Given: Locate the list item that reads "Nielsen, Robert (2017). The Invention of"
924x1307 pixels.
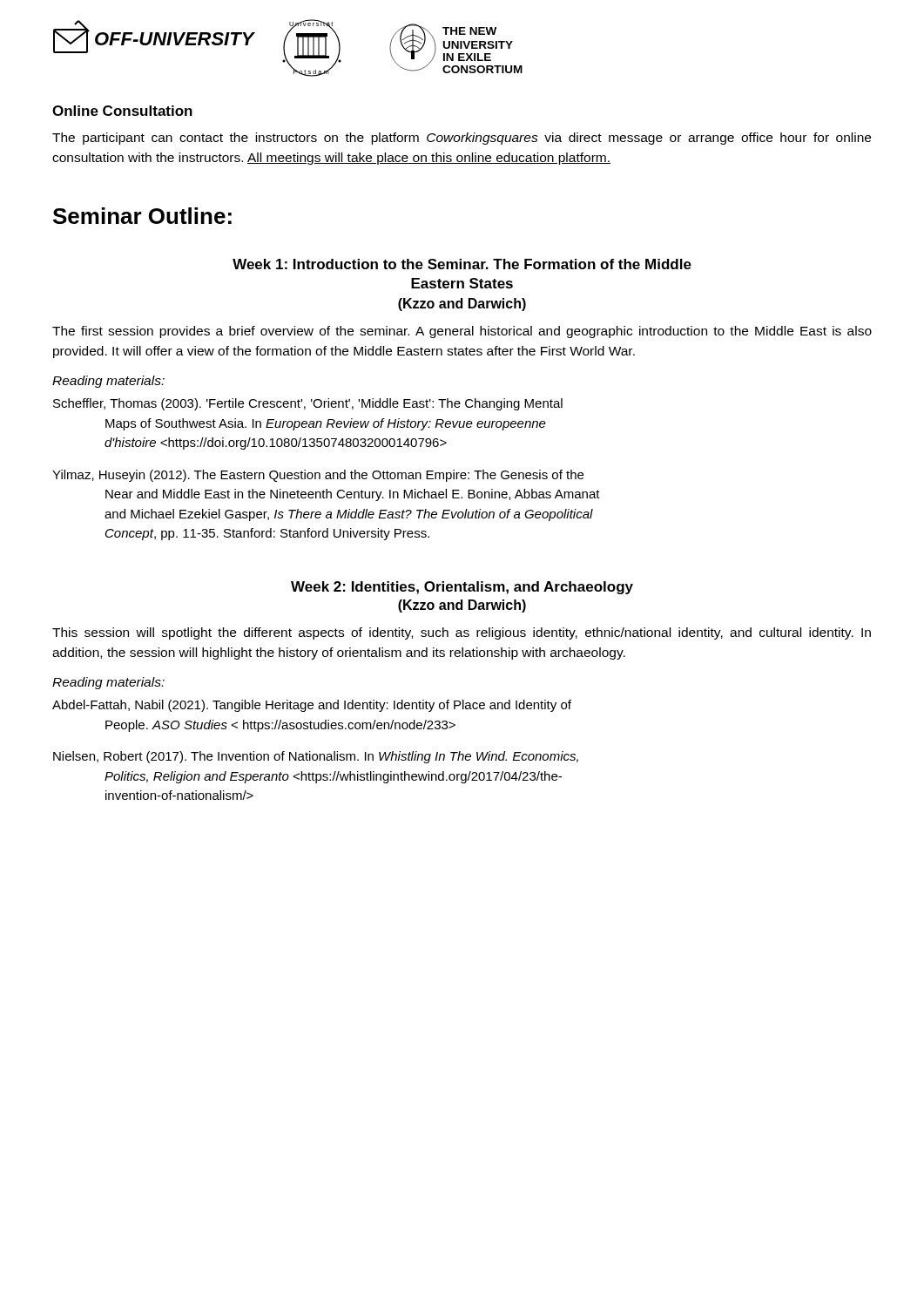Looking at the screenshot, I should pos(462,776).
